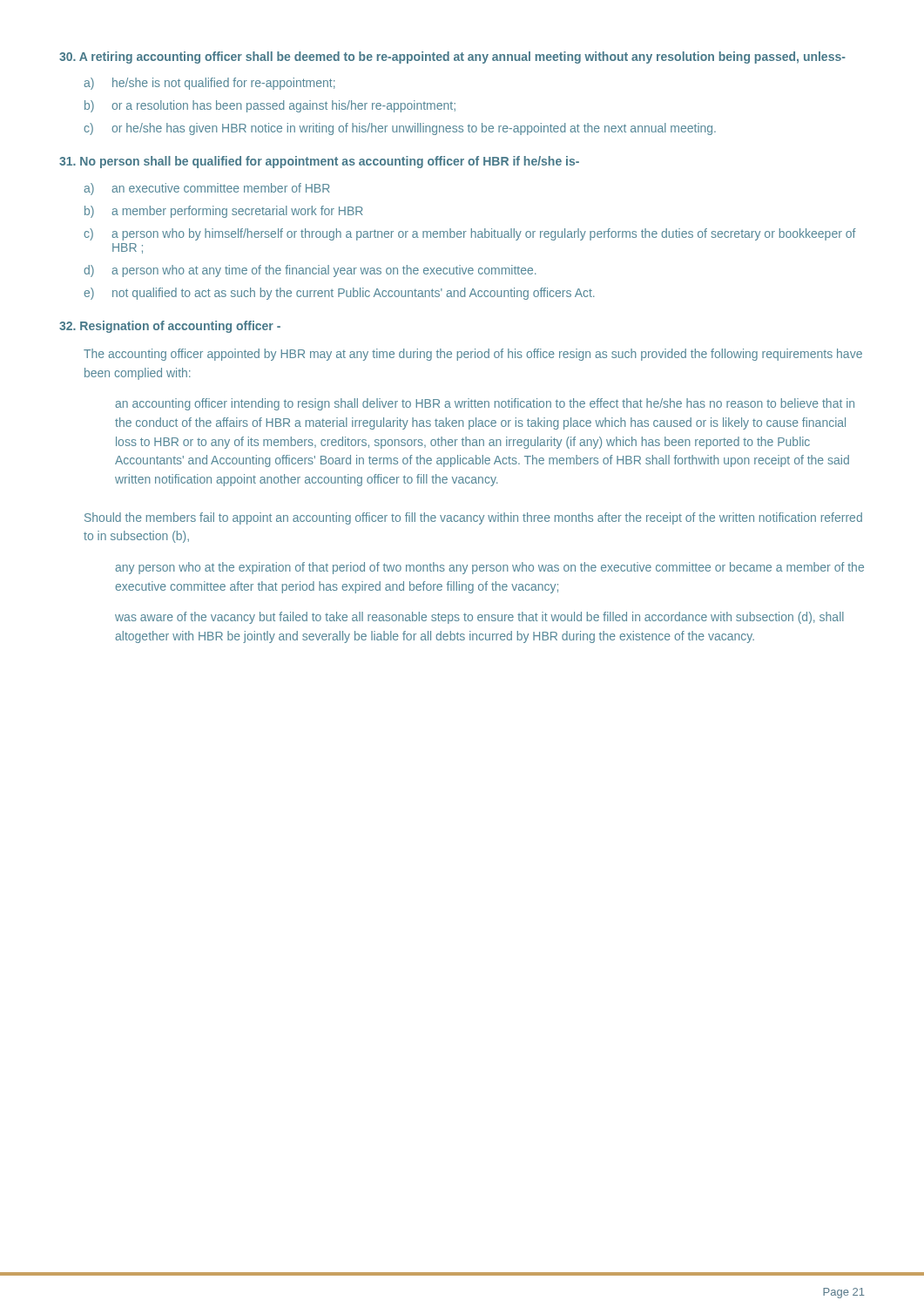Screen dimensions: 1307x924
Task: Navigate to the block starting "31. No person shall"
Action: click(319, 161)
